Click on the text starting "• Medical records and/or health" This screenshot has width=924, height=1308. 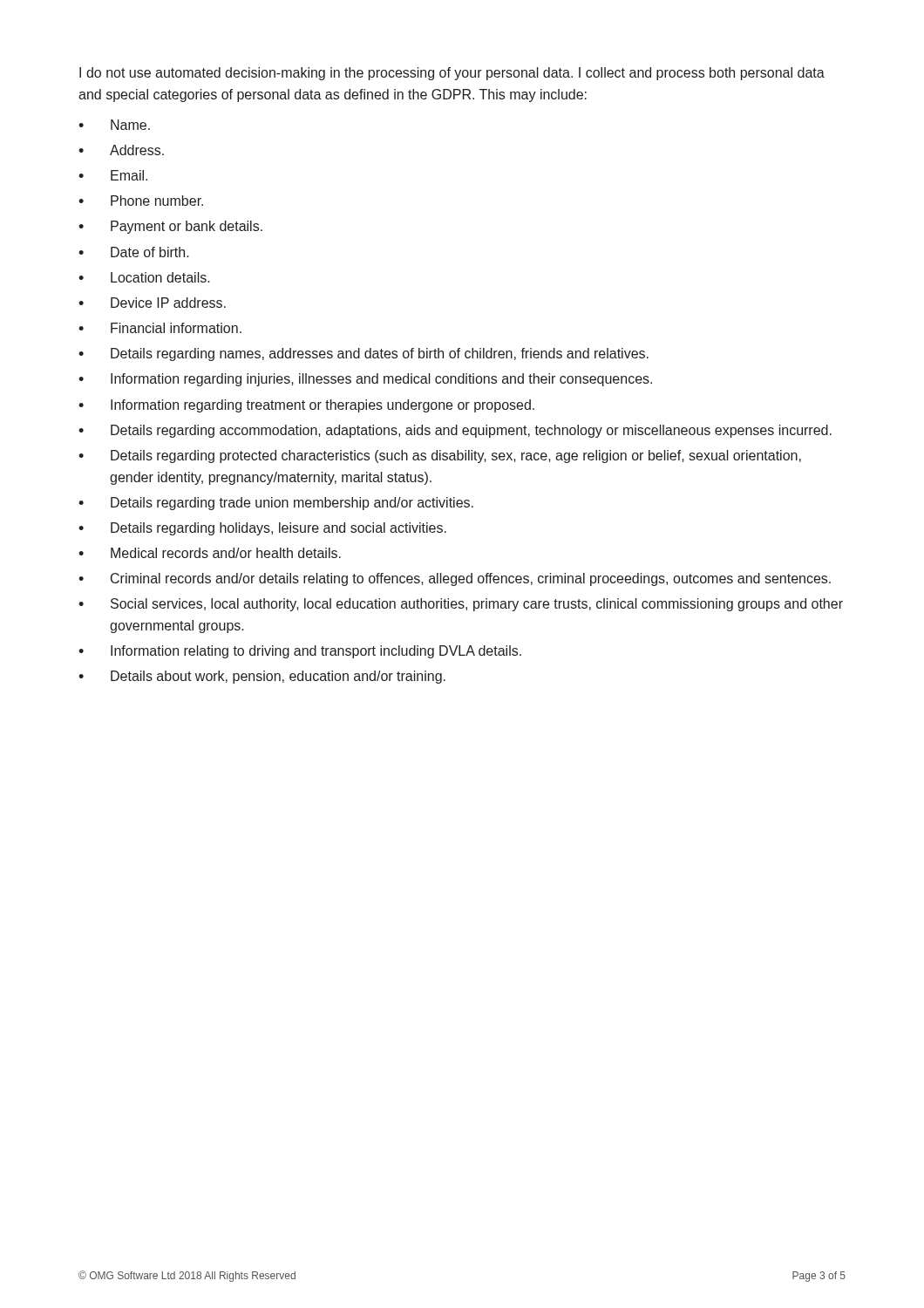(210, 553)
